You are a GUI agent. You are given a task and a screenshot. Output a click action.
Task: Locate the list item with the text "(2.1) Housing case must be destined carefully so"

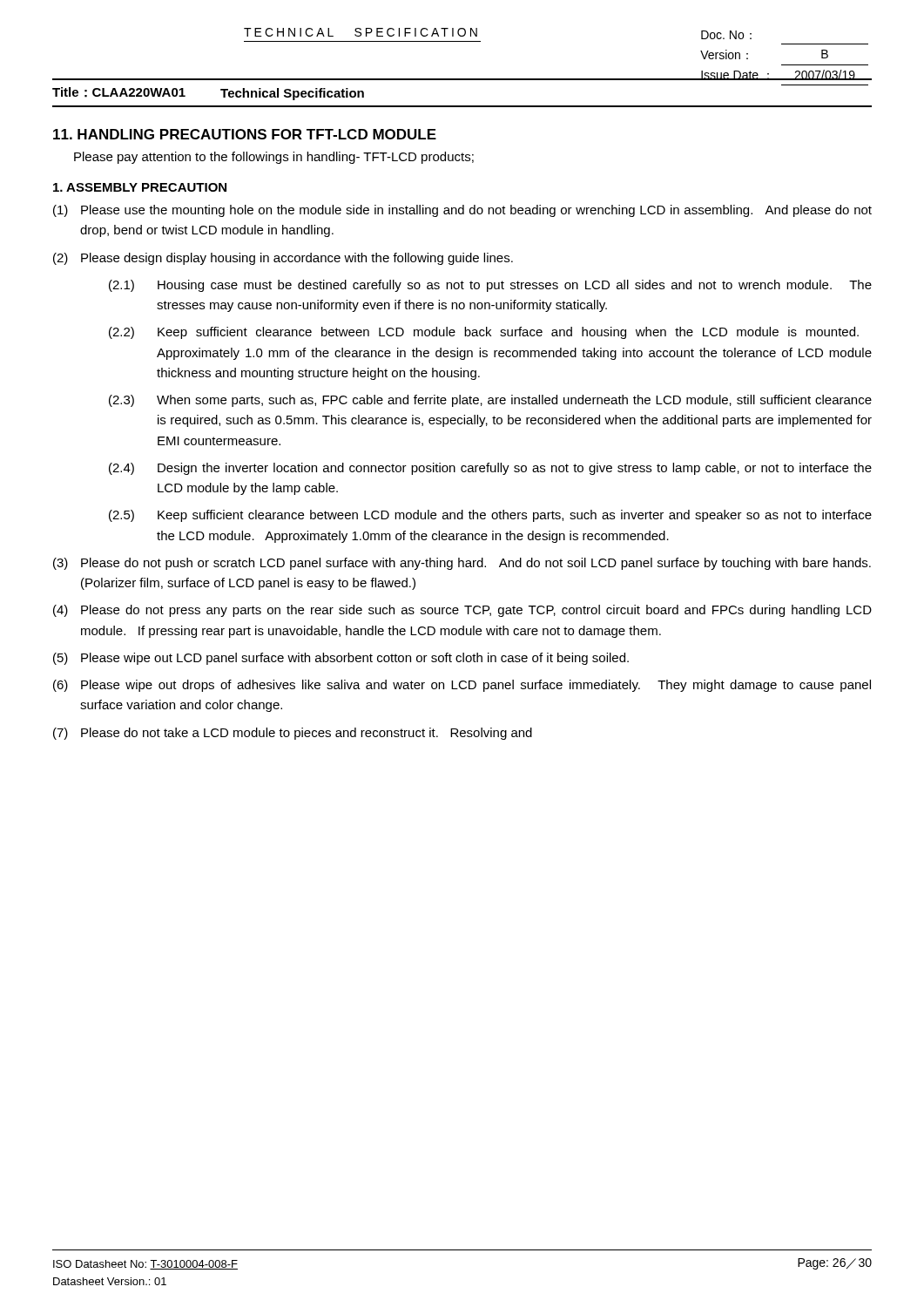tap(490, 294)
